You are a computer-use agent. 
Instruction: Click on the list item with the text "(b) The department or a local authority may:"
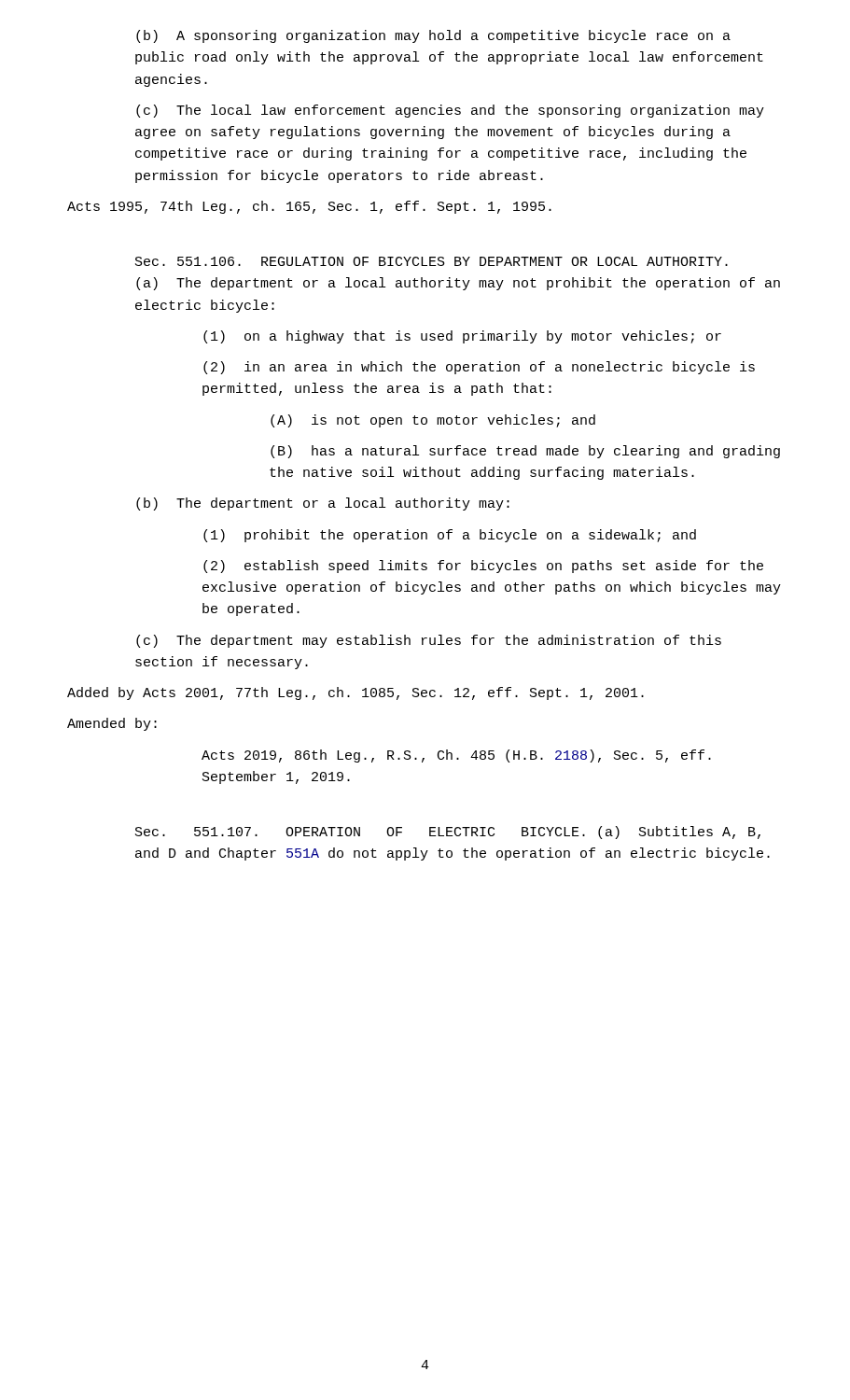tap(459, 505)
